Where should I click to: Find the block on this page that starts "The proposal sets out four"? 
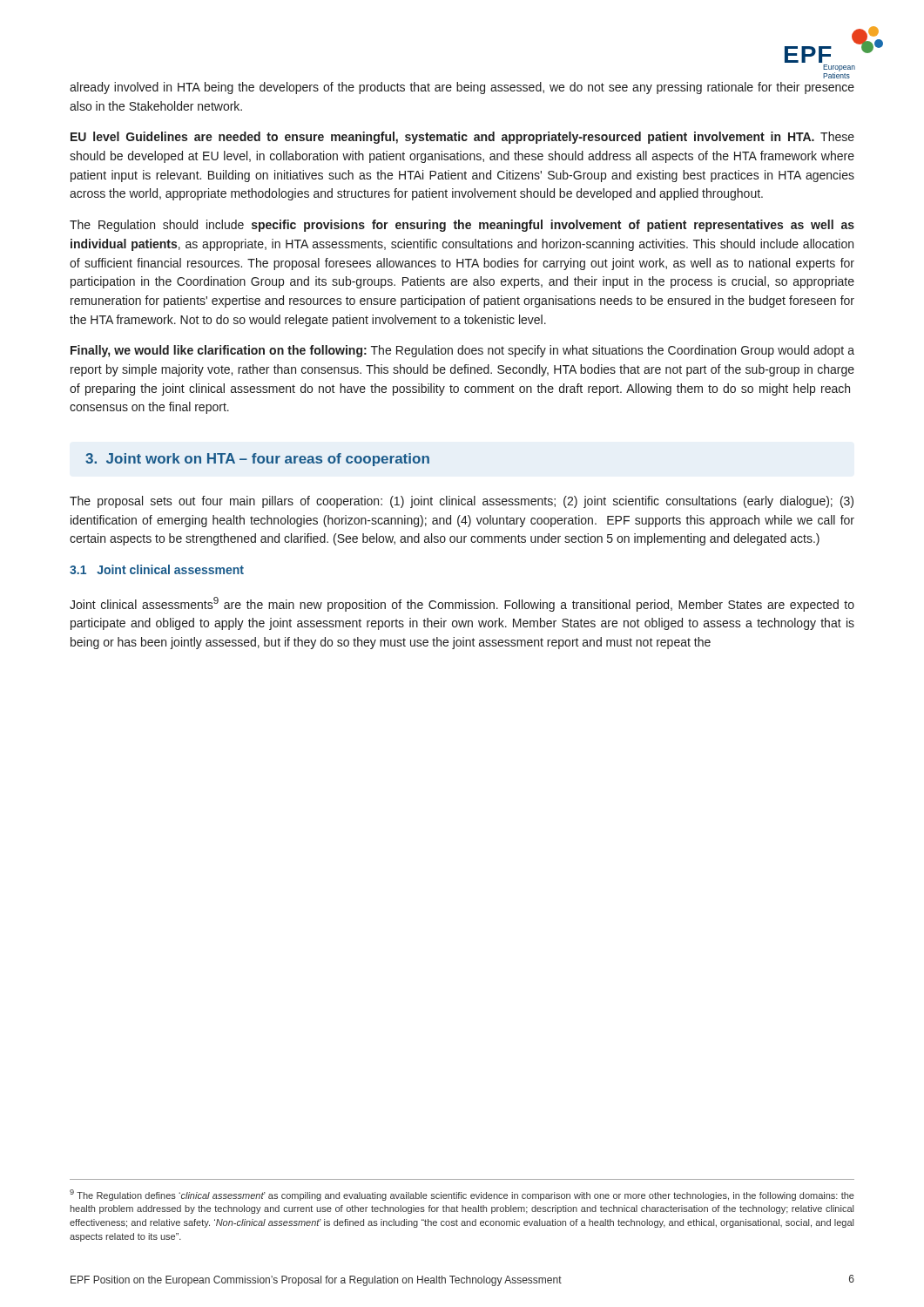click(462, 521)
